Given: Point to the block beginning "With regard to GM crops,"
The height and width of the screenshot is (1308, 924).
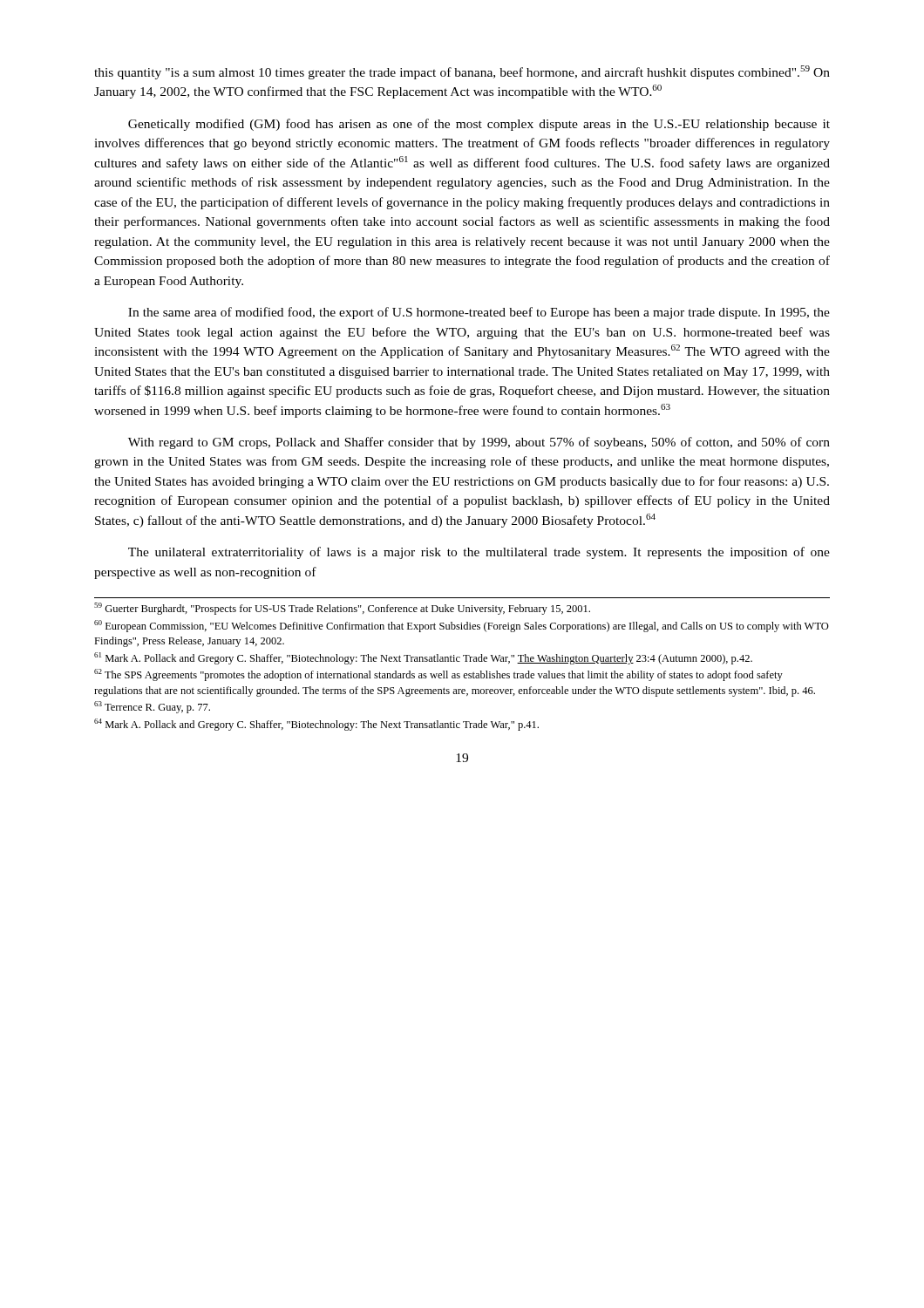Looking at the screenshot, I should point(462,481).
